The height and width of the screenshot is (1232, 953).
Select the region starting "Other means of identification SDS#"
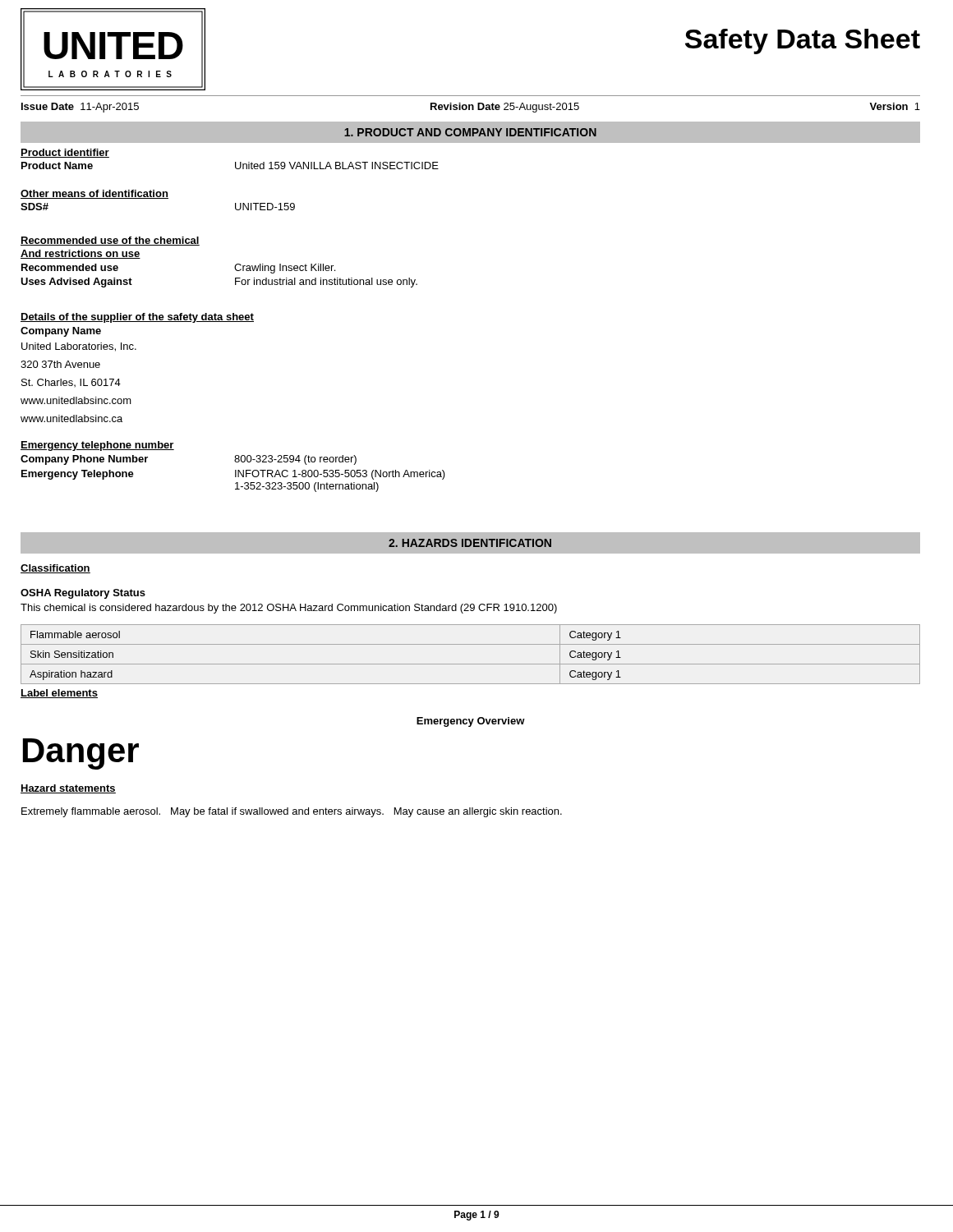(94, 194)
